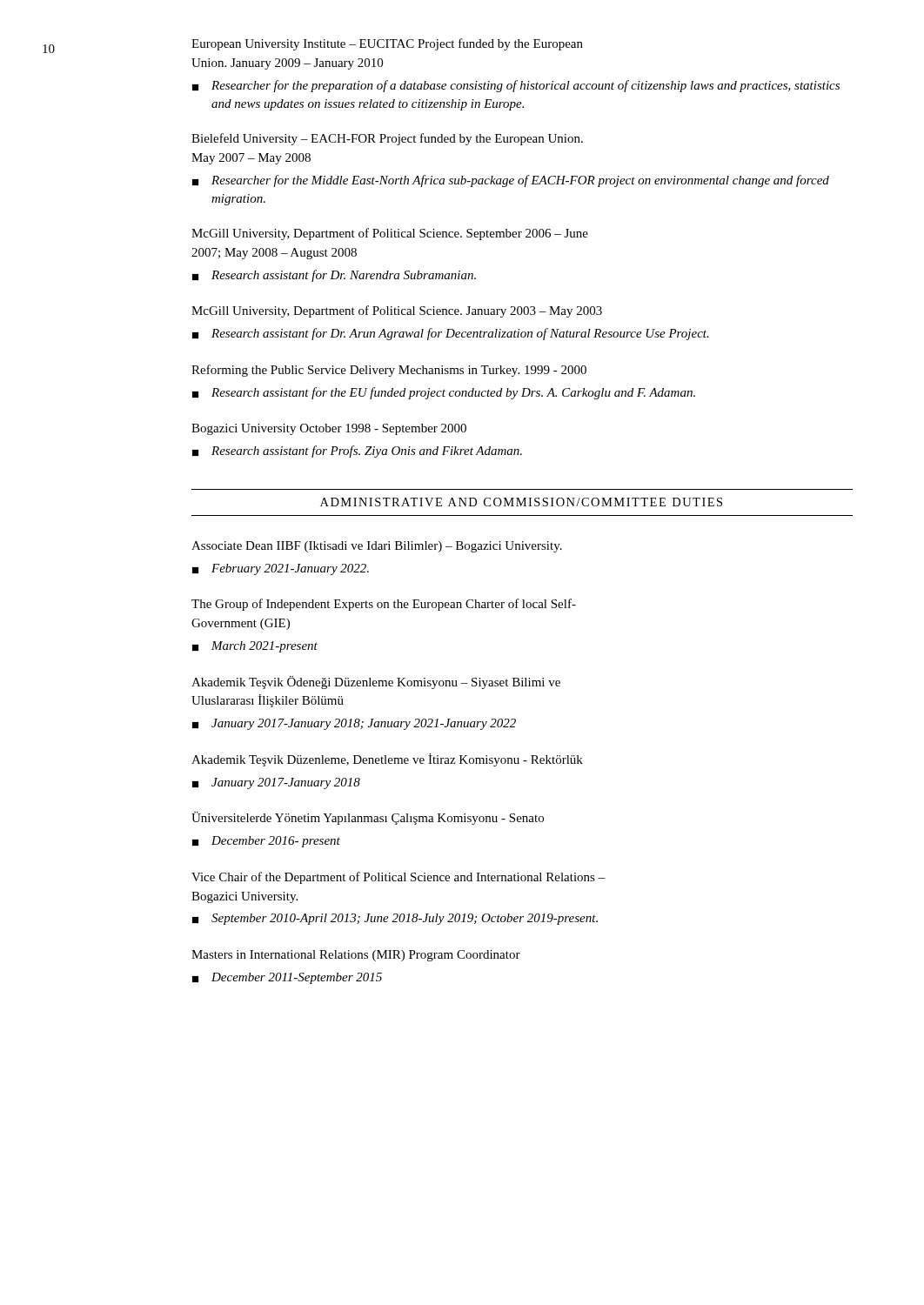Locate the text block that reads "Akademik Teşvik Ödeneği"

coord(522,692)
